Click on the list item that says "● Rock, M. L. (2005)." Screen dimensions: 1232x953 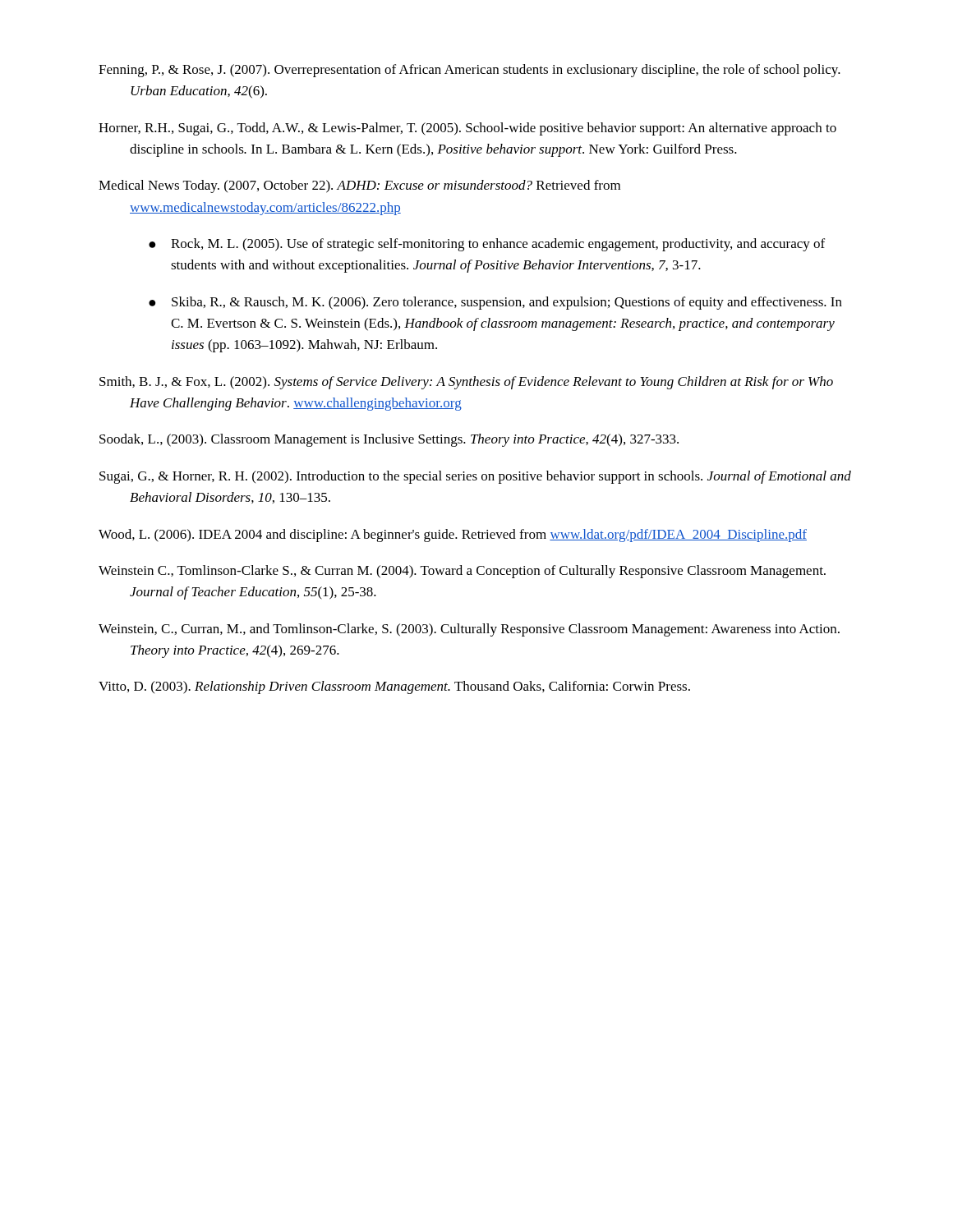coord(501,255)
